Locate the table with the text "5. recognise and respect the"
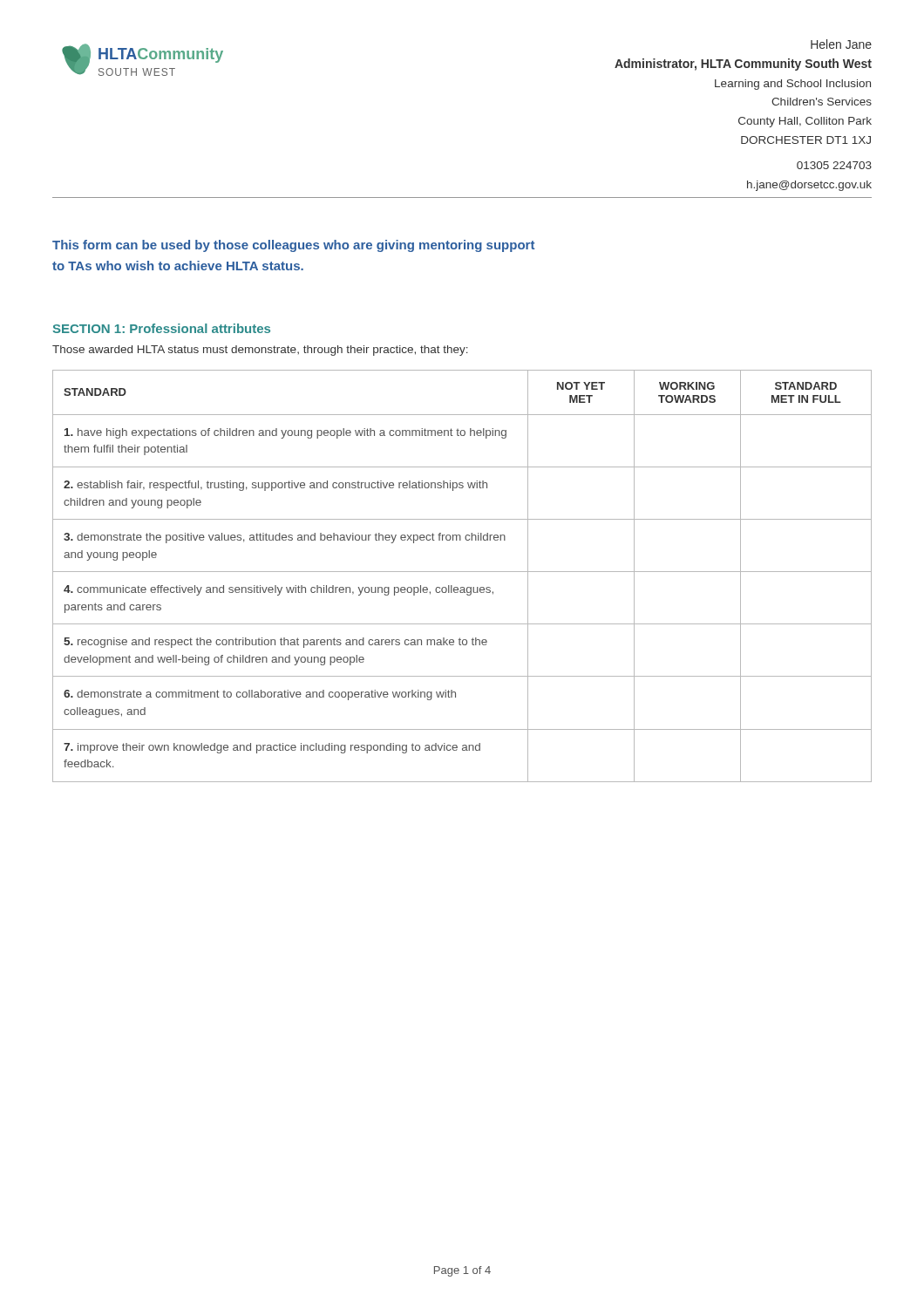This screenshot has width=924, height=1308. pyautogui.click(x=462, y=576)
